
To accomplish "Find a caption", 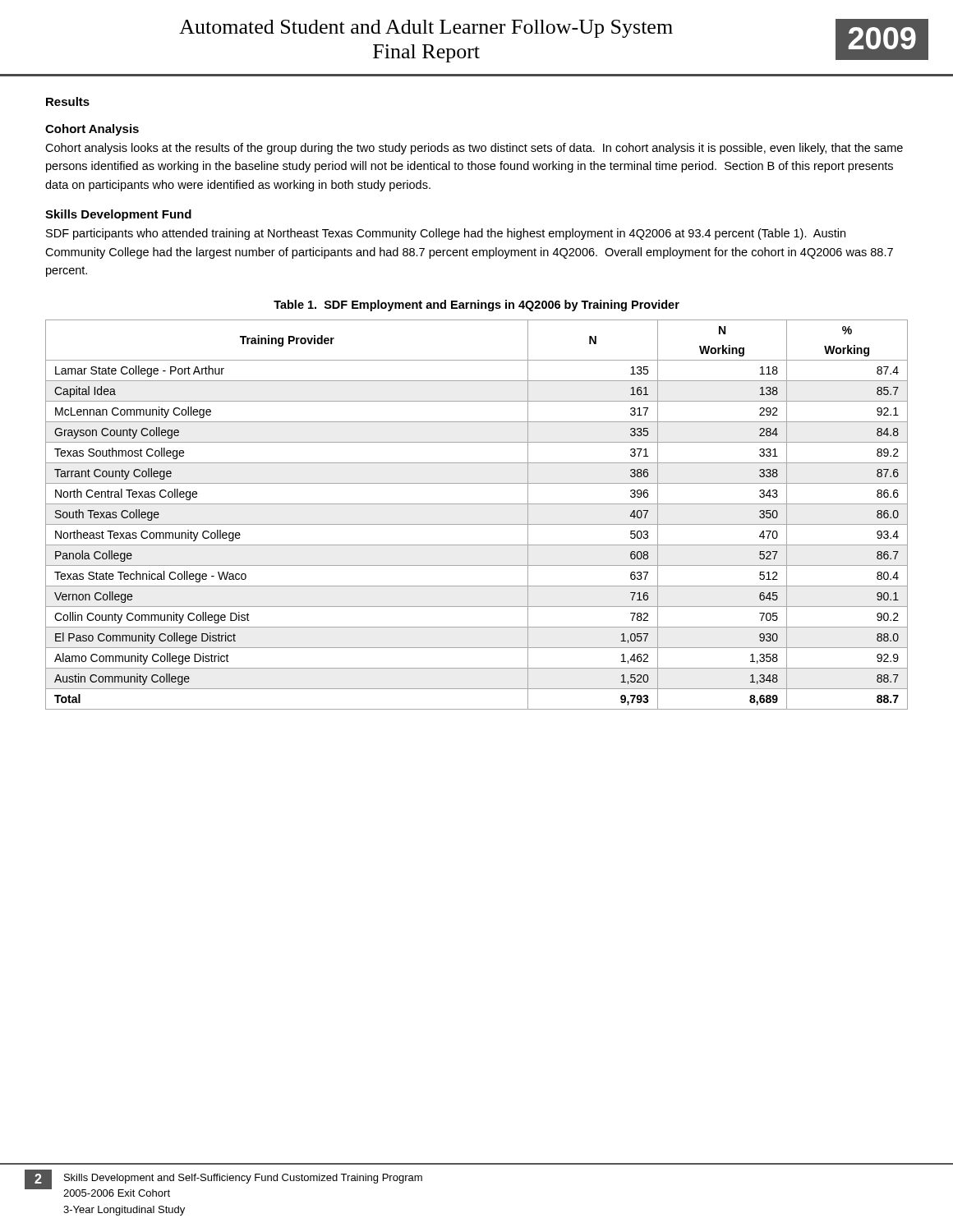I will point(476,305).
